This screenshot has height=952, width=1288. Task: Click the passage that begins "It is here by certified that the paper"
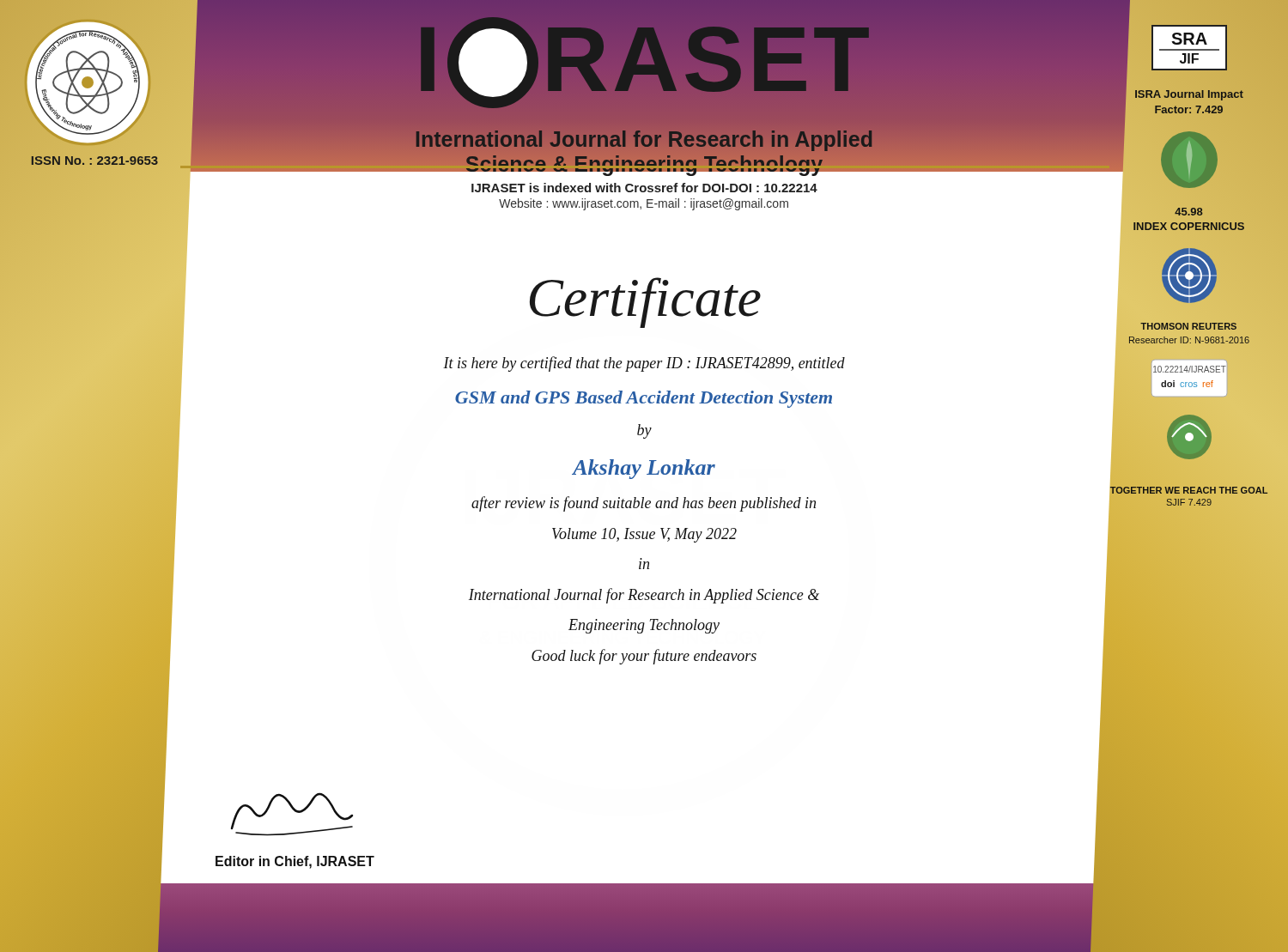point(644,510)
